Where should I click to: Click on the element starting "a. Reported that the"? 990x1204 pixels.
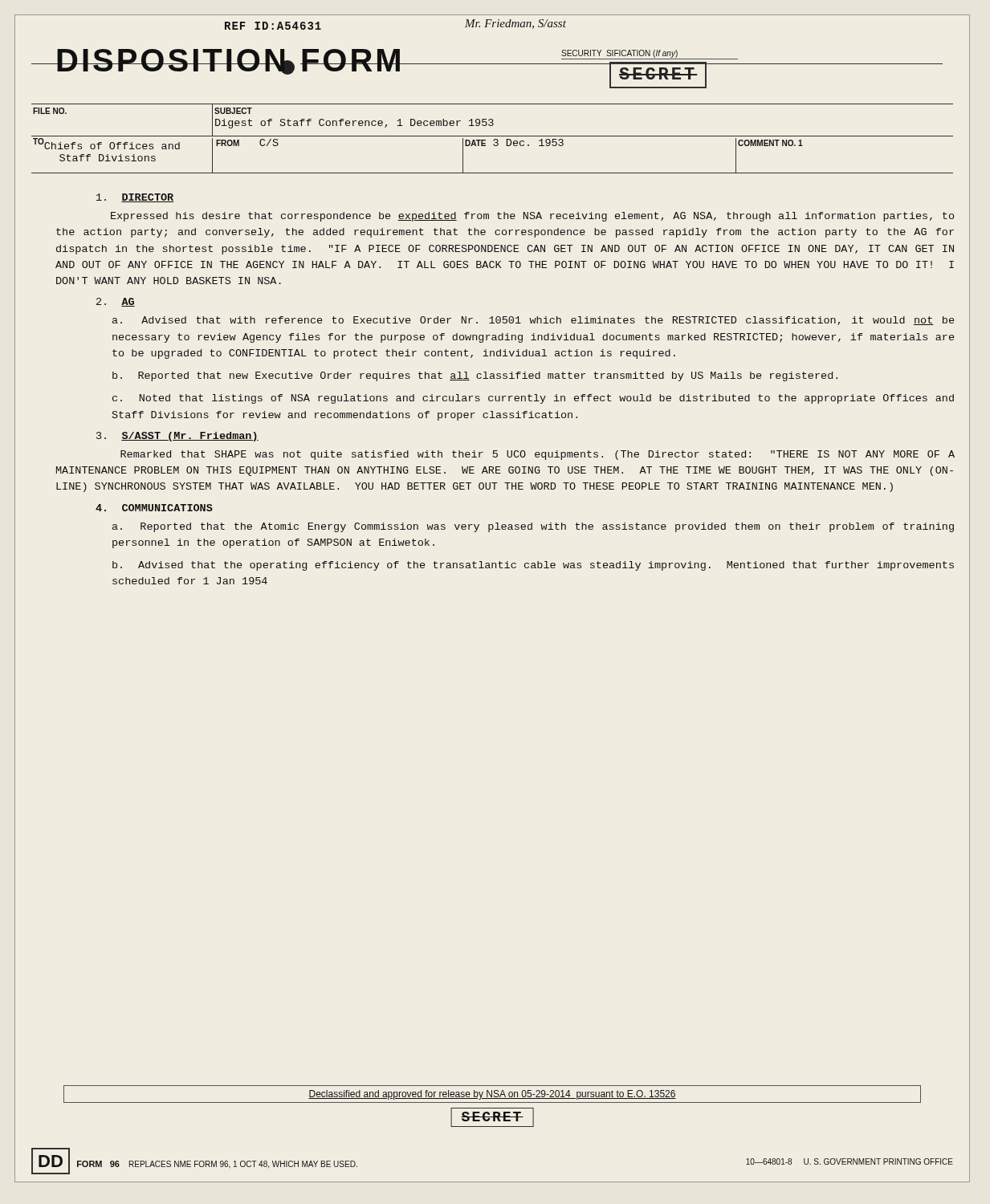pos(533,535)
